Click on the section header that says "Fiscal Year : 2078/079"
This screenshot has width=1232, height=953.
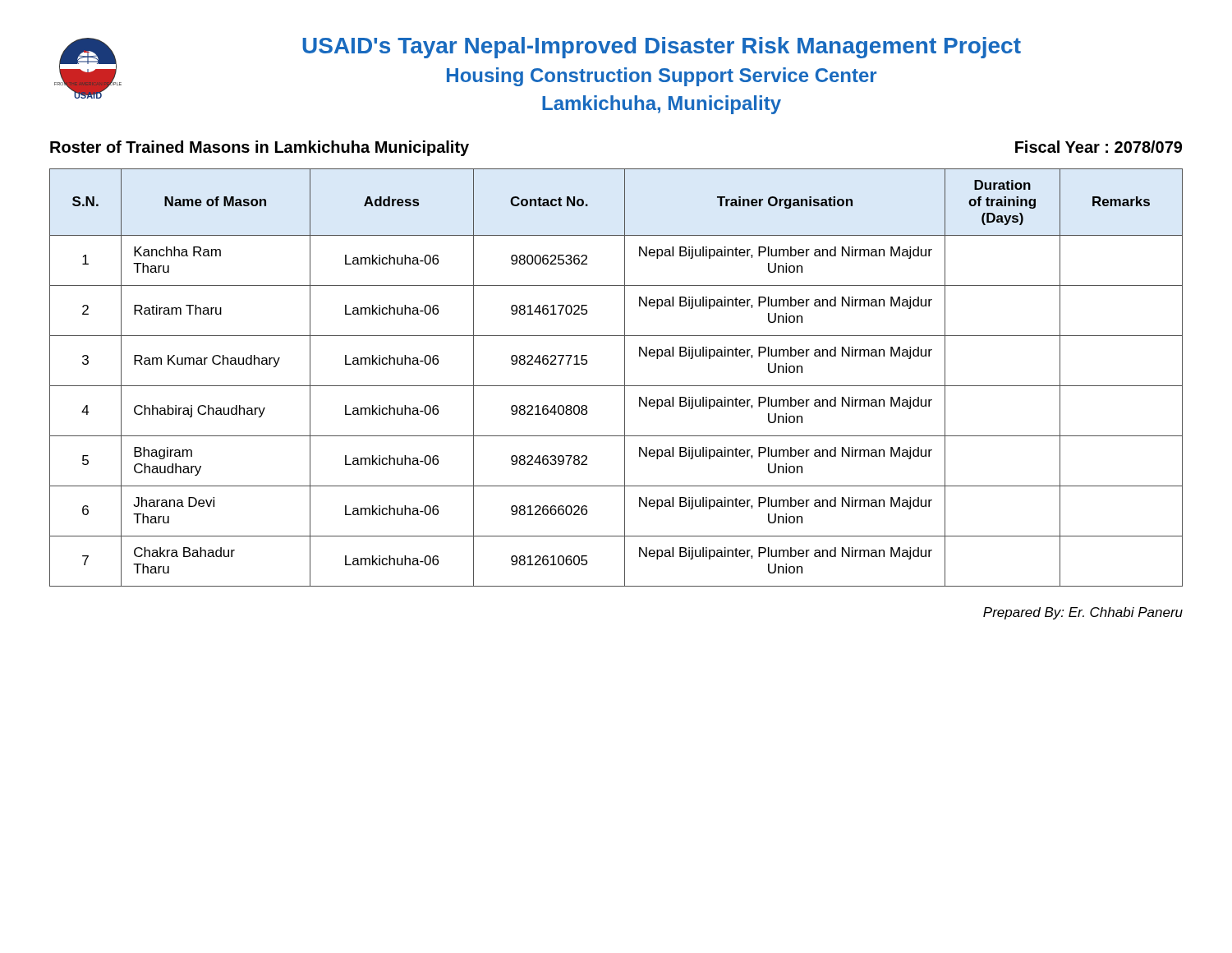[x=1098, y=147]
